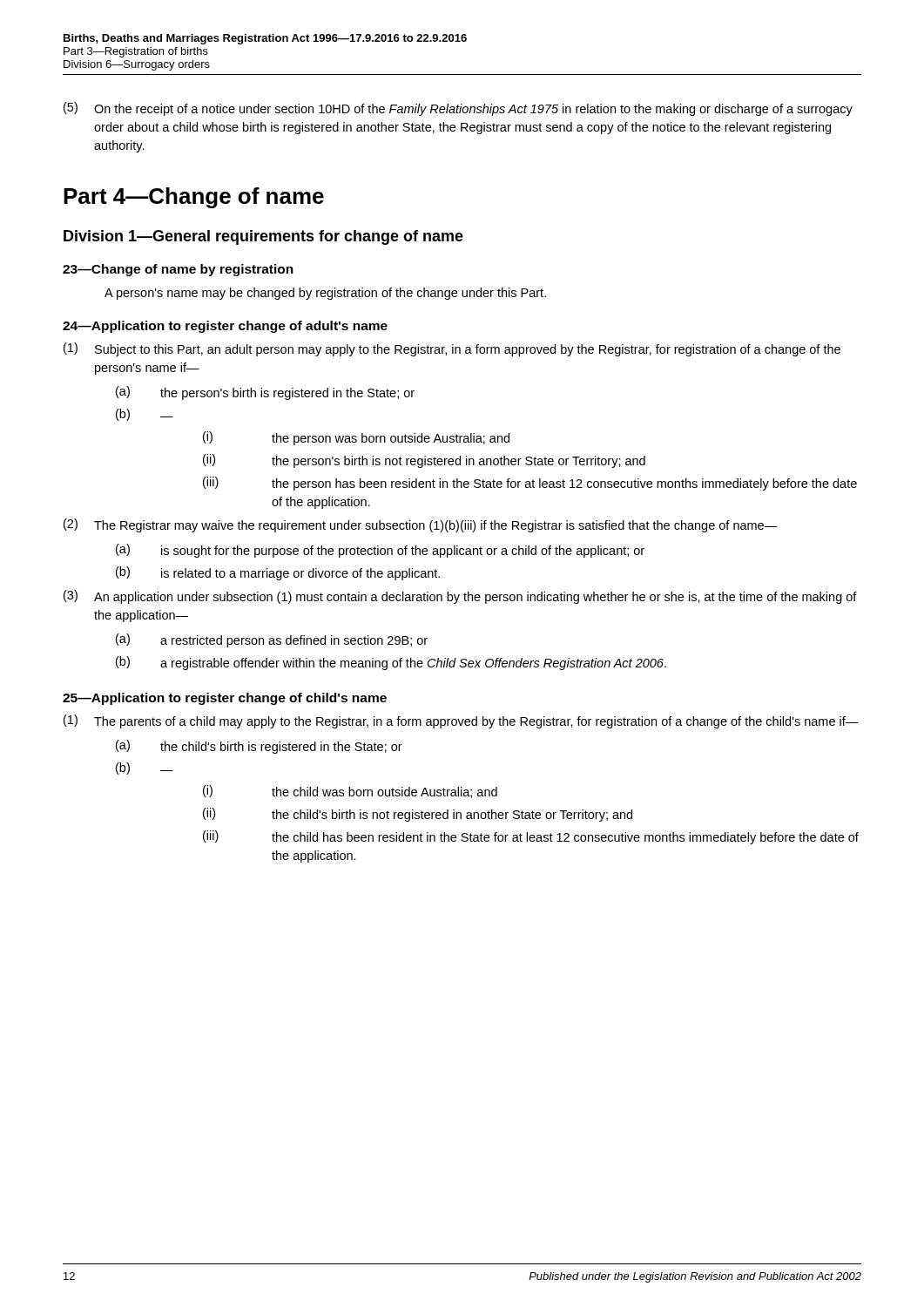Navigate to the region starting "(i) the child was born outside Australia; and"
This screenshot has width=924, height=1307.
[x=497, y=793]
